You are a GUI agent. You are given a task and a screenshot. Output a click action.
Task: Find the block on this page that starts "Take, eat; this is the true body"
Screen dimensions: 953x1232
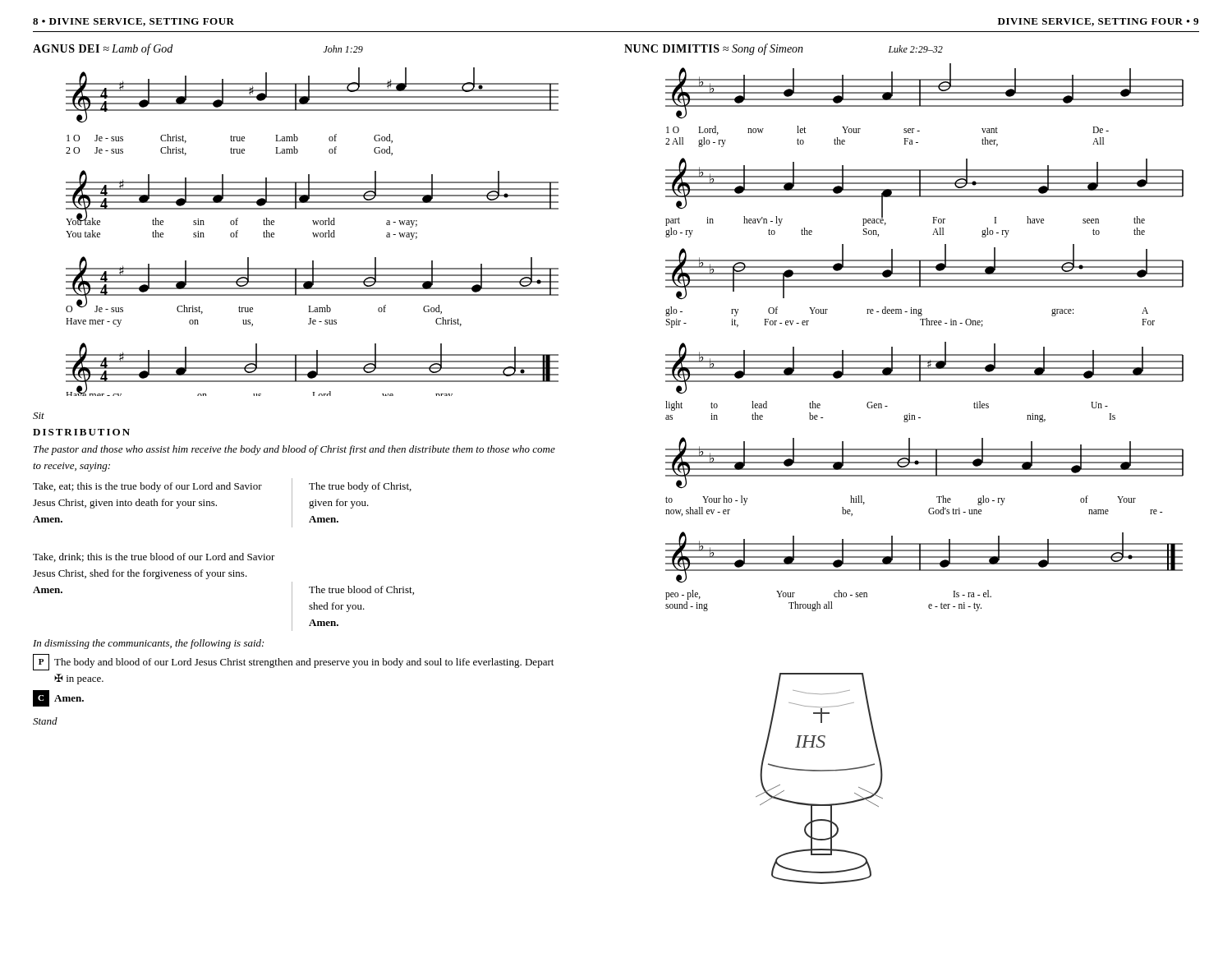pyautogui.click(x=147, y=502)
